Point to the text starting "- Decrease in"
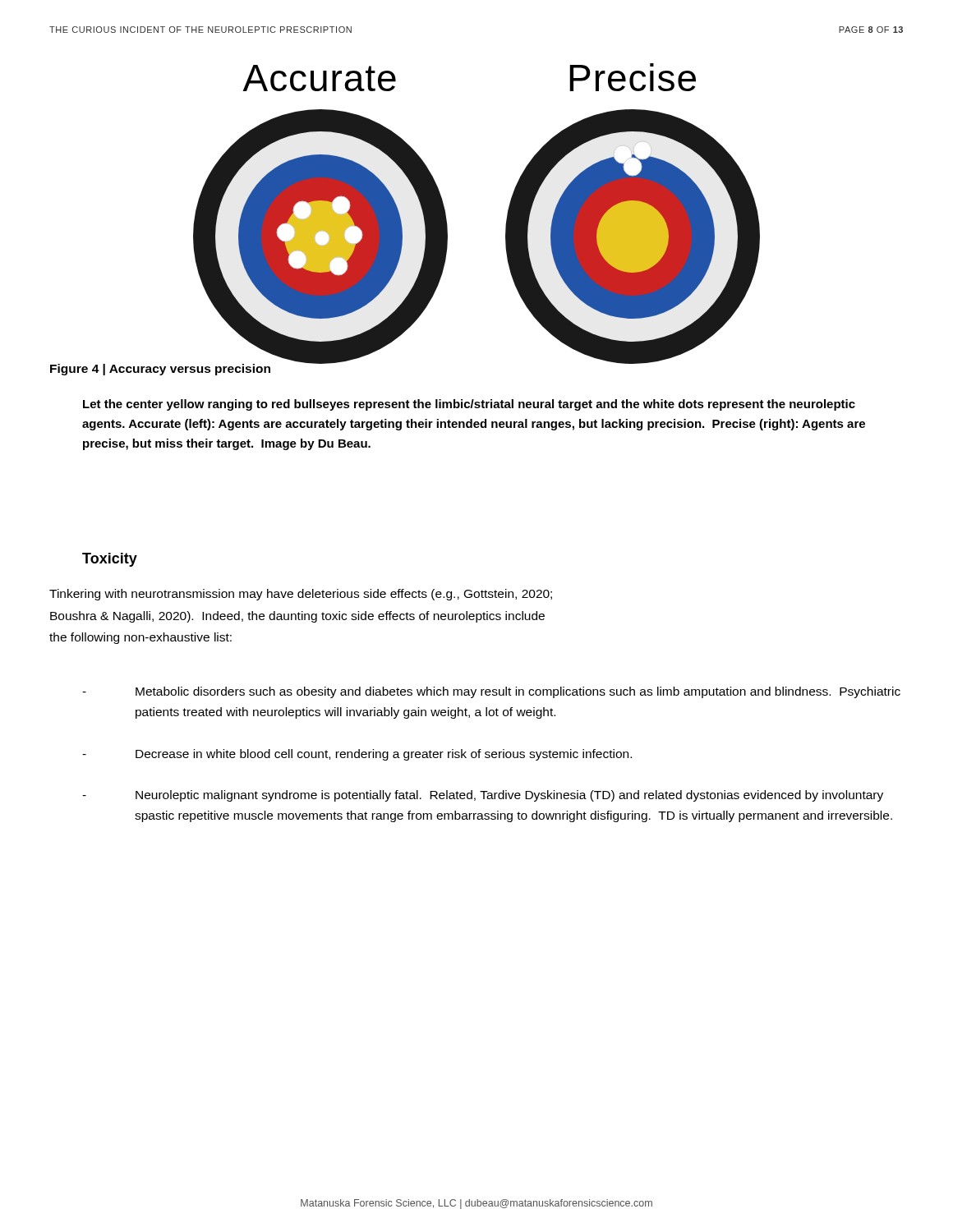 (x=341, y=754)
